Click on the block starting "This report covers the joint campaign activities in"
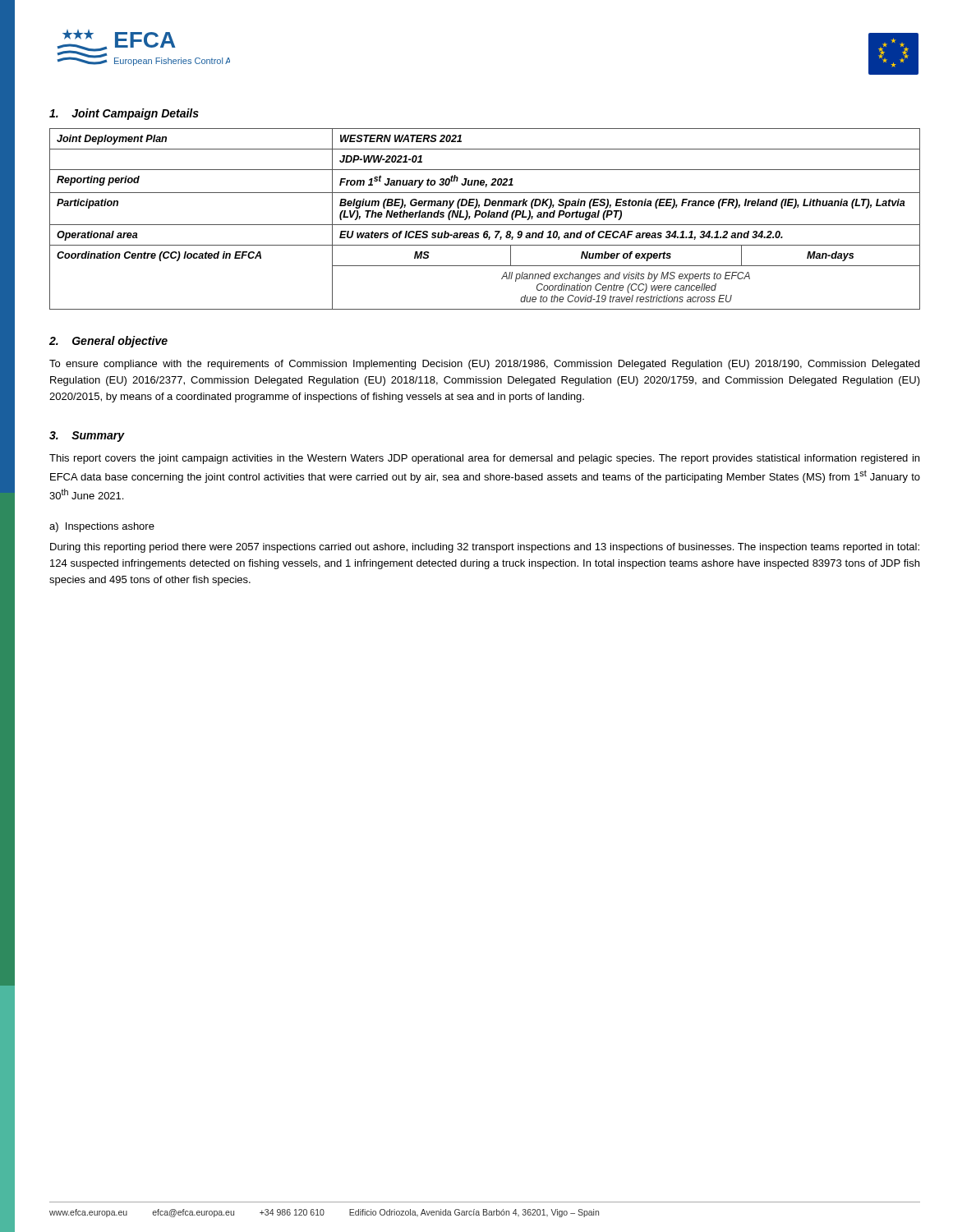The width and height of the screenshot is (953, 1232). tap(485, 477)
